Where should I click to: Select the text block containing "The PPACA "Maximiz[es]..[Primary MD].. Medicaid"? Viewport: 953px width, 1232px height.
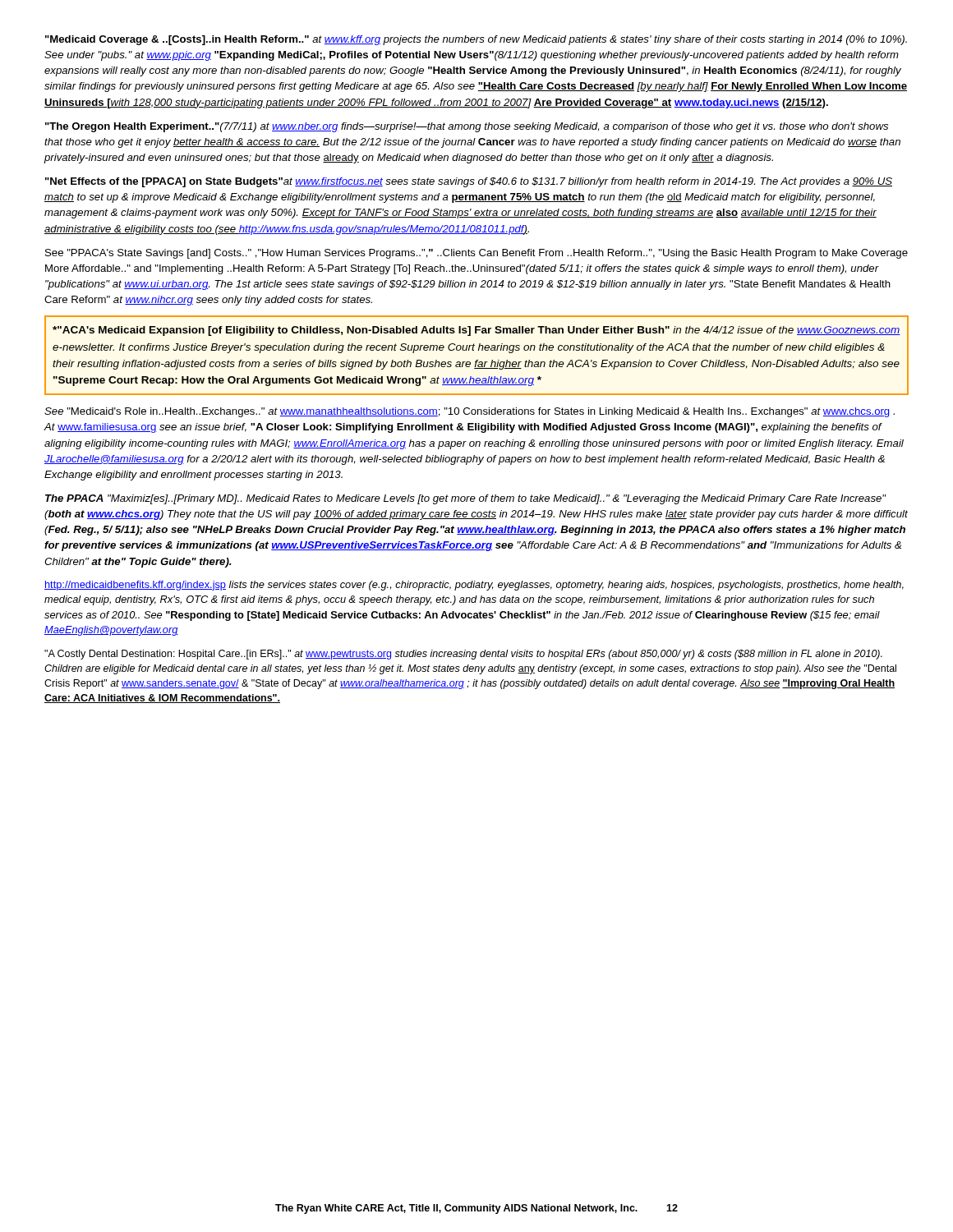476,530
